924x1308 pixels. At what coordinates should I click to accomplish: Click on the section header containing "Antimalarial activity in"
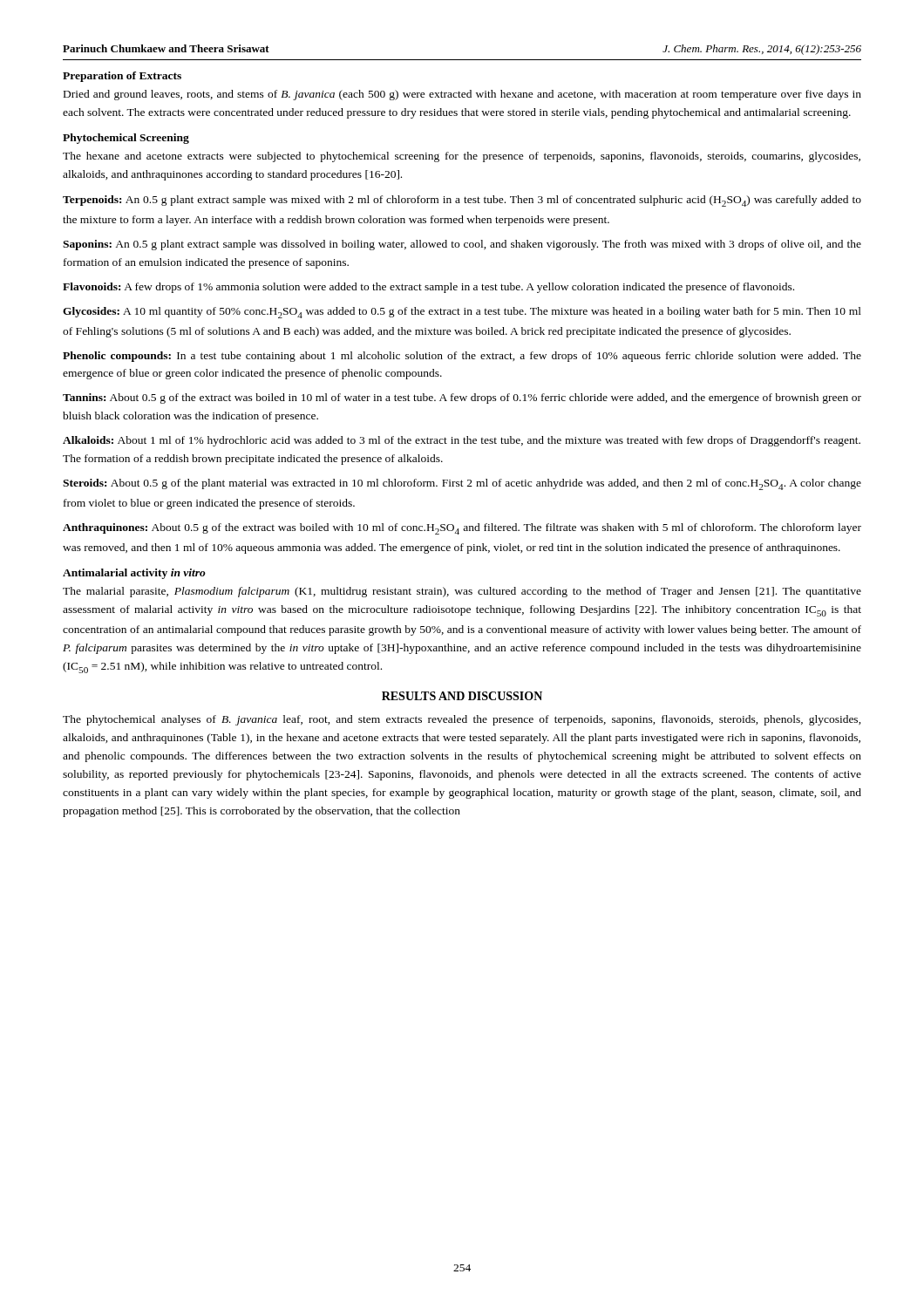pos(134,573)
